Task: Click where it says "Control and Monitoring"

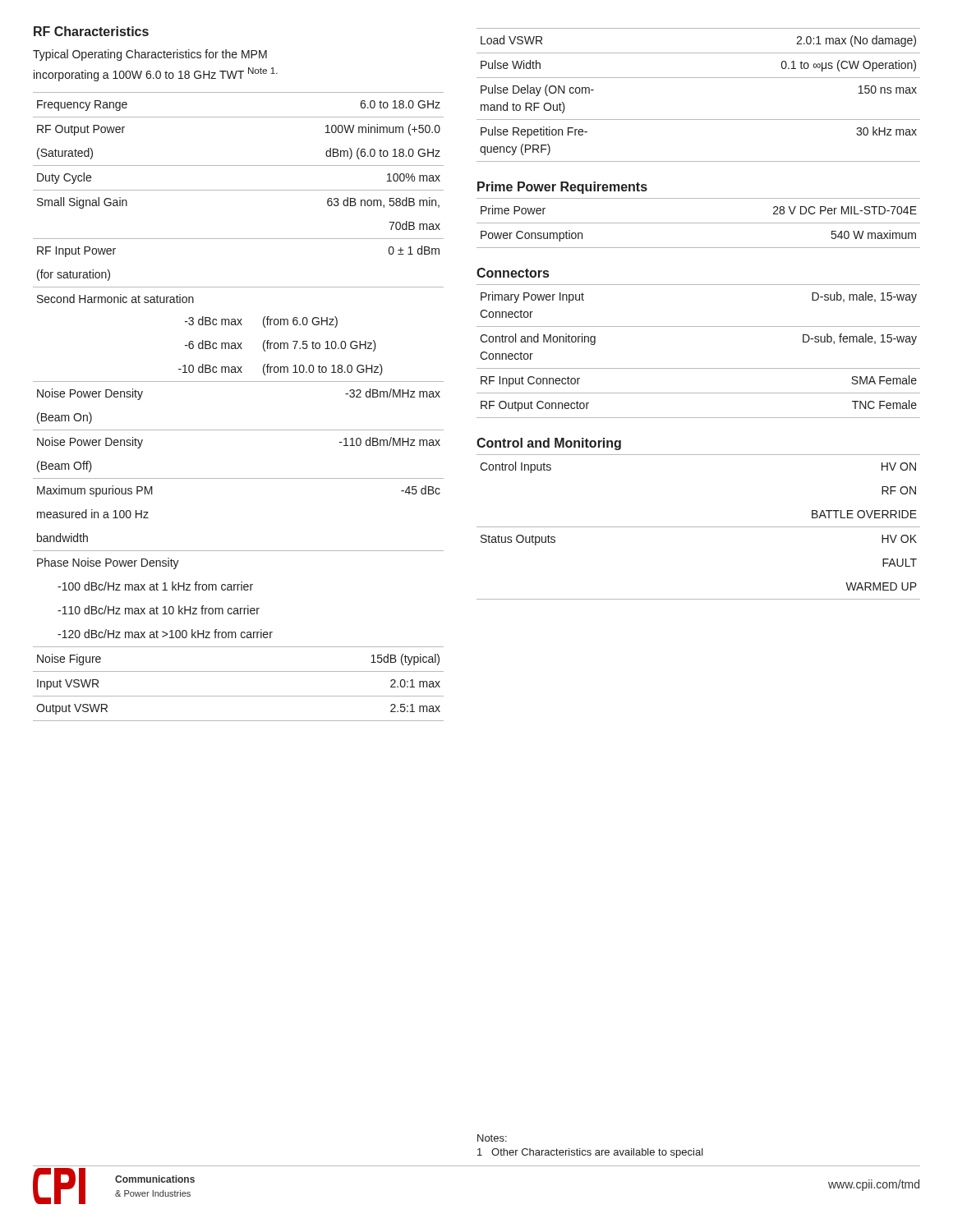Action: [549, 443]
